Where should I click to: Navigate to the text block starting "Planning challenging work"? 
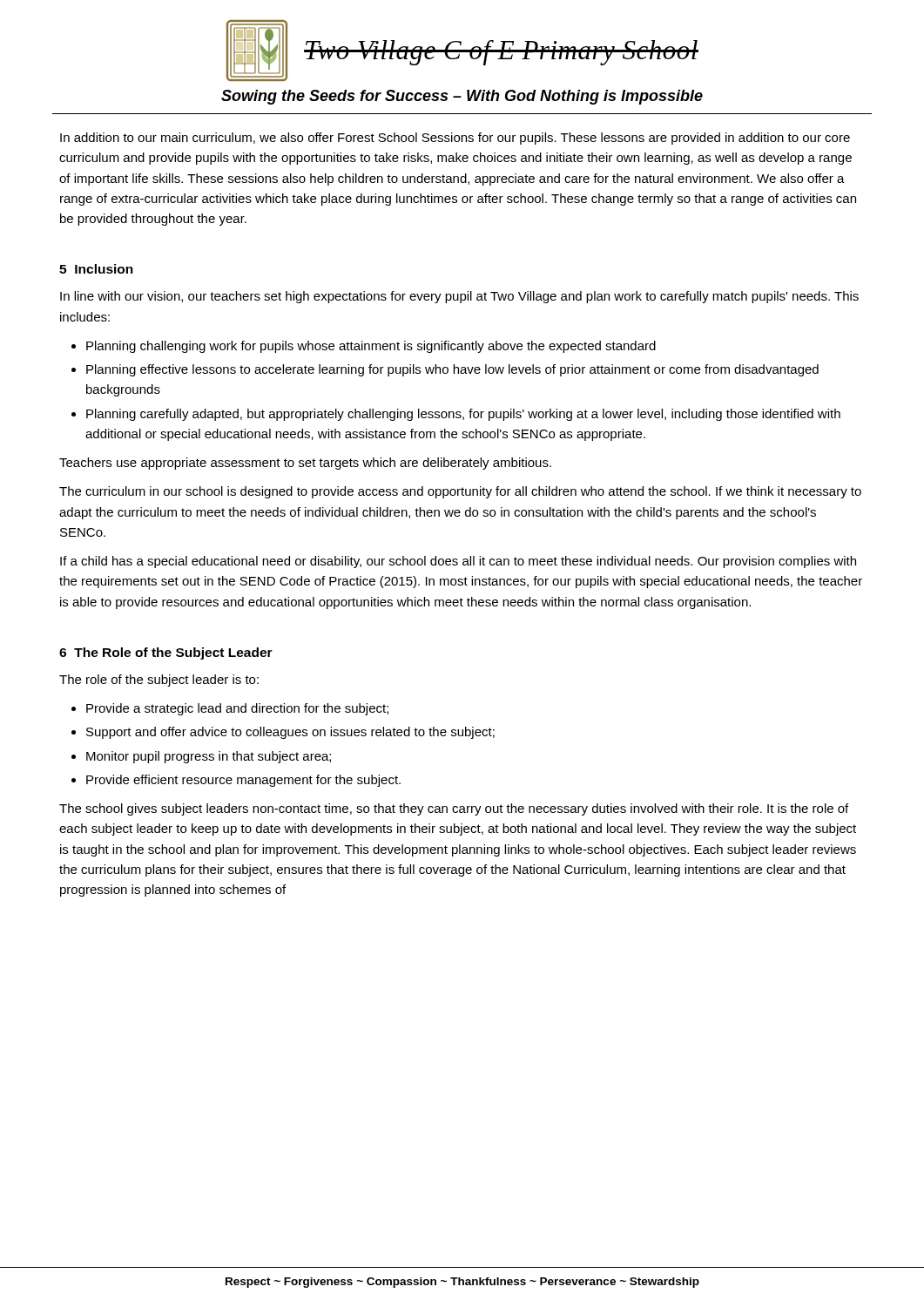click(x=371, y=345)
